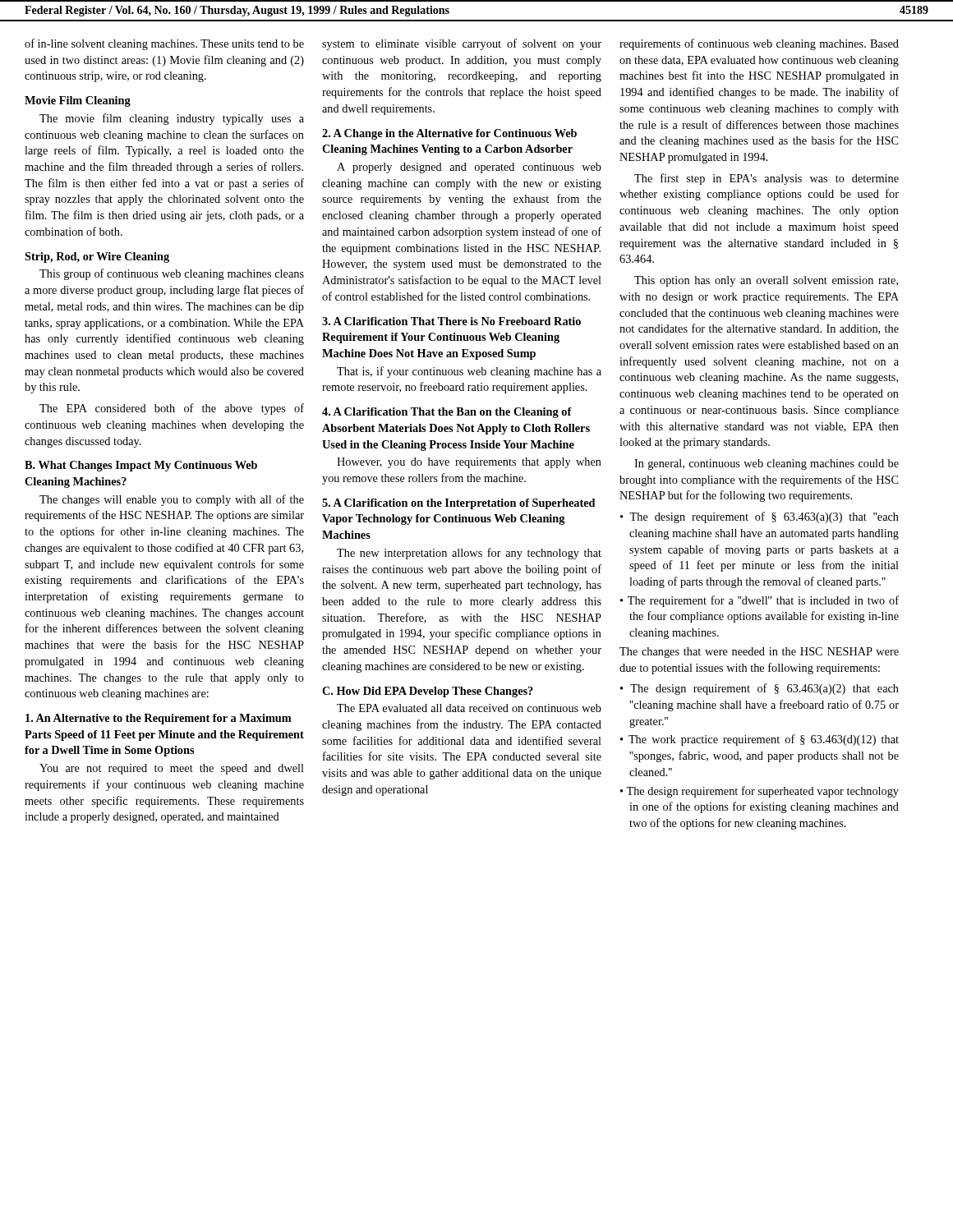
Task: Navigate to the passage starting "of in-line solvent cleaning machines. These units"
Action: tap(164, 60)
